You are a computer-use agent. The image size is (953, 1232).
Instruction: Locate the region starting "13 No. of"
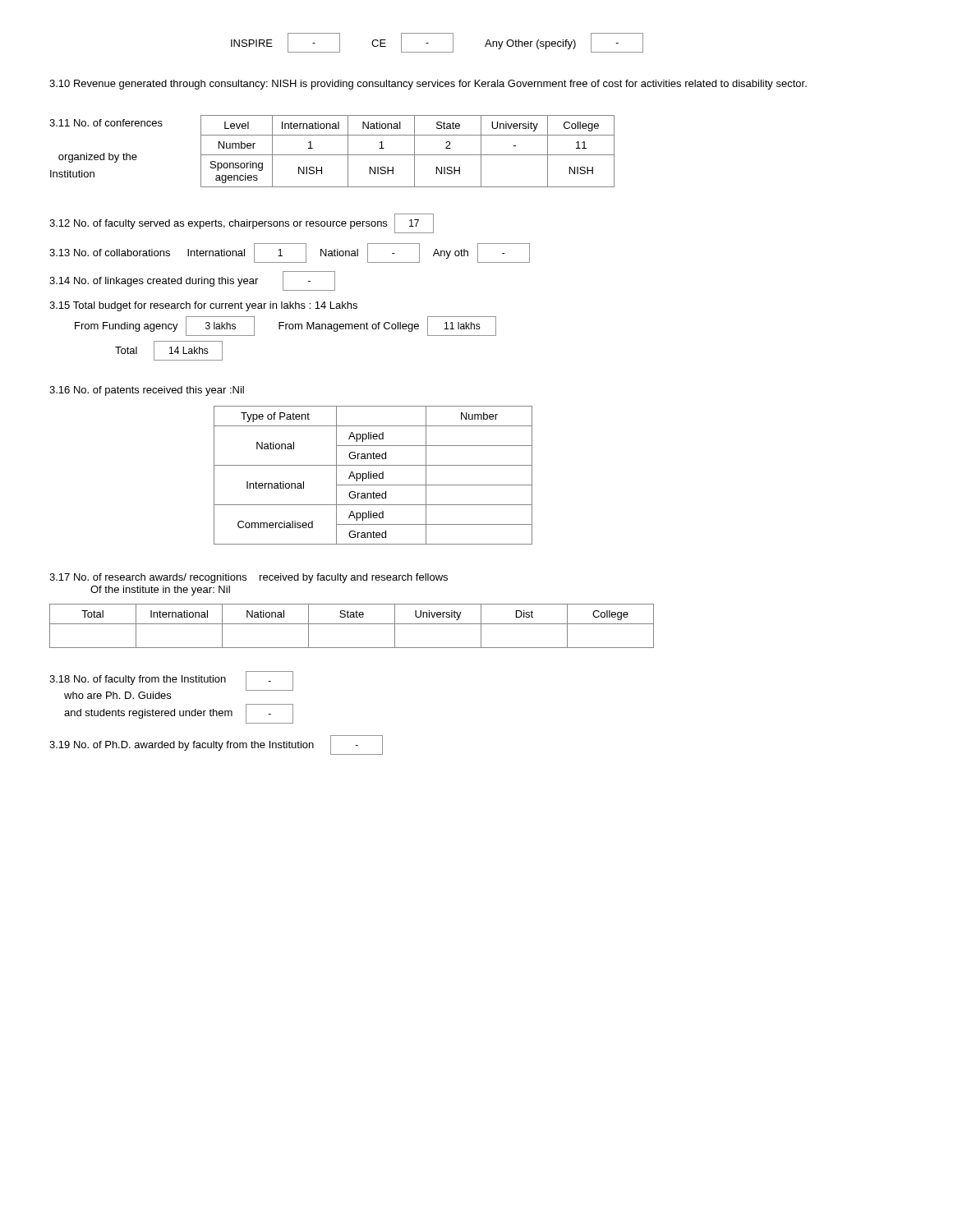(x=290, y=253)
